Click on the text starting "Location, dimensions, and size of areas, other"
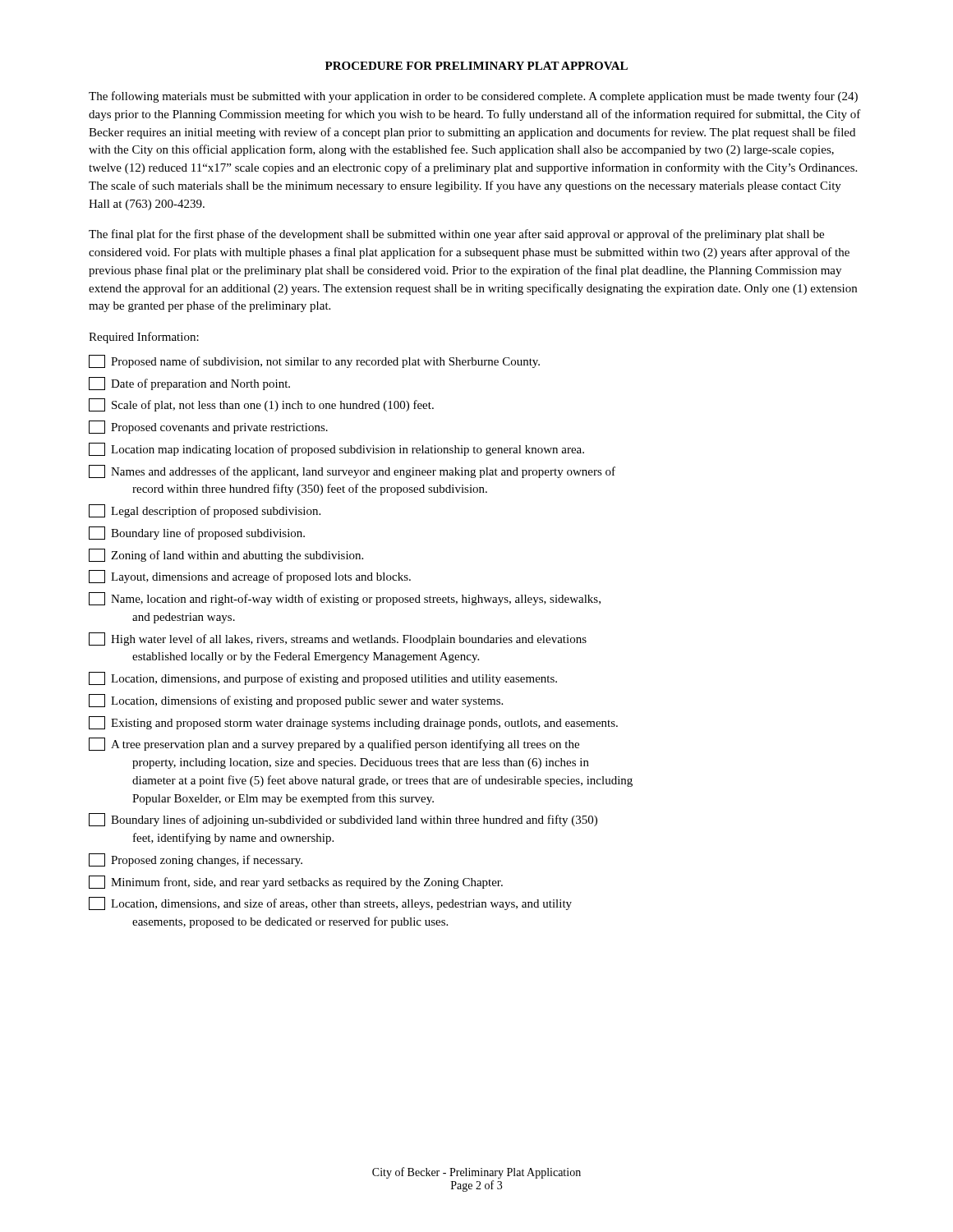The height and width of the screenshot is (1232, 953). [476, 913]
